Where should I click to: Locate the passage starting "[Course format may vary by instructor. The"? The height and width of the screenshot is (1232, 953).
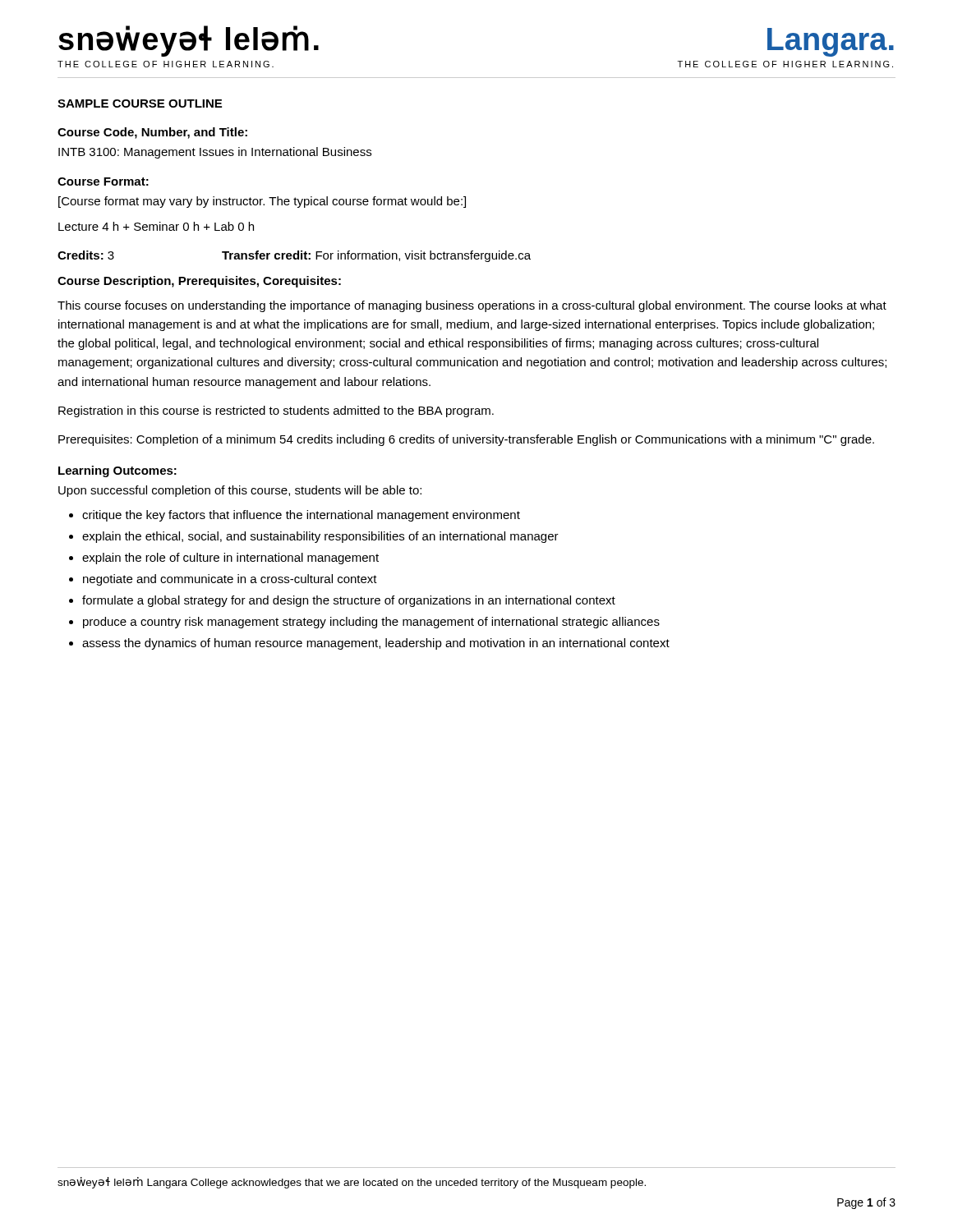click(262, 201)
